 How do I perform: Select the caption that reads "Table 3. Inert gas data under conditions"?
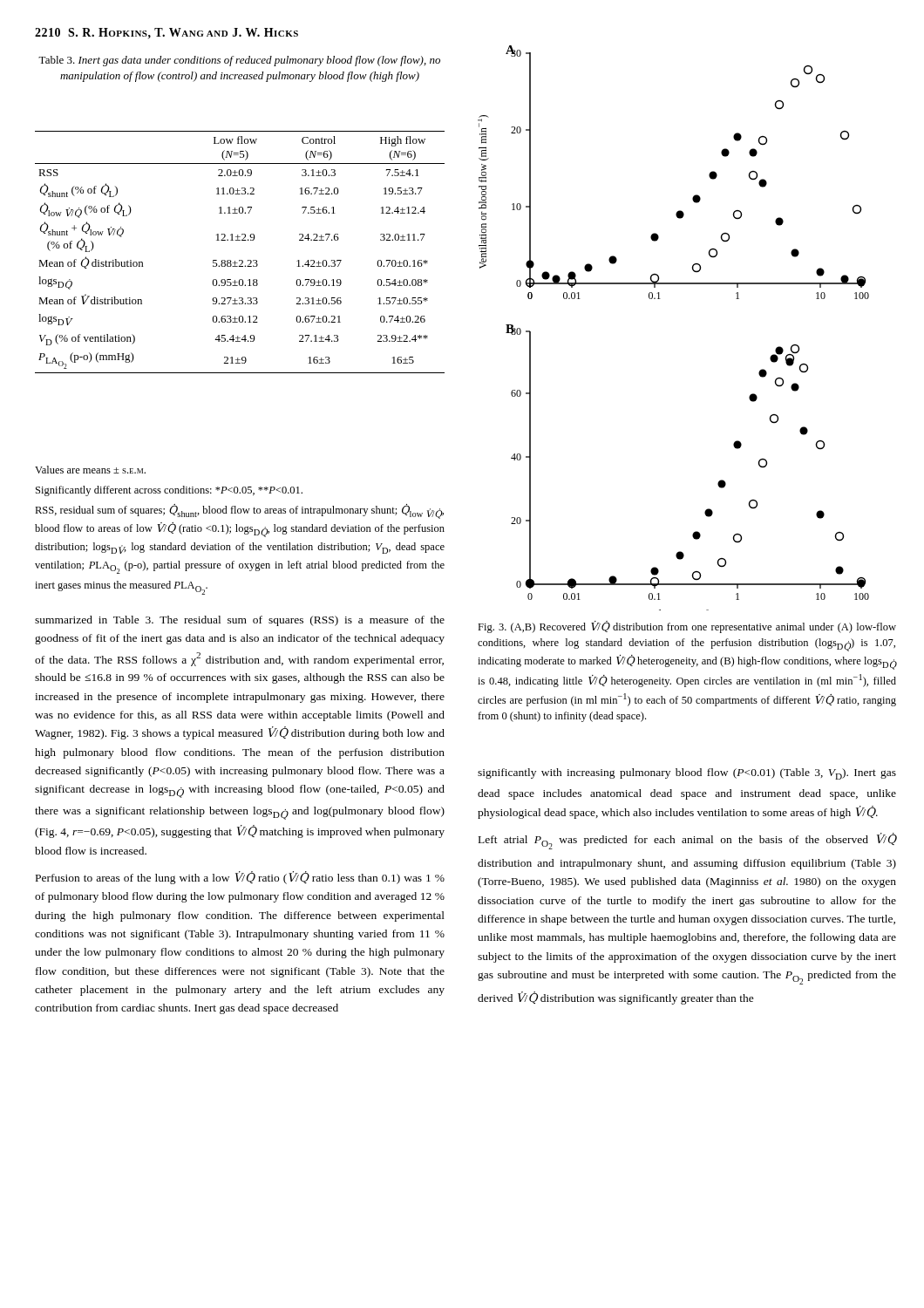coord(240,68)
